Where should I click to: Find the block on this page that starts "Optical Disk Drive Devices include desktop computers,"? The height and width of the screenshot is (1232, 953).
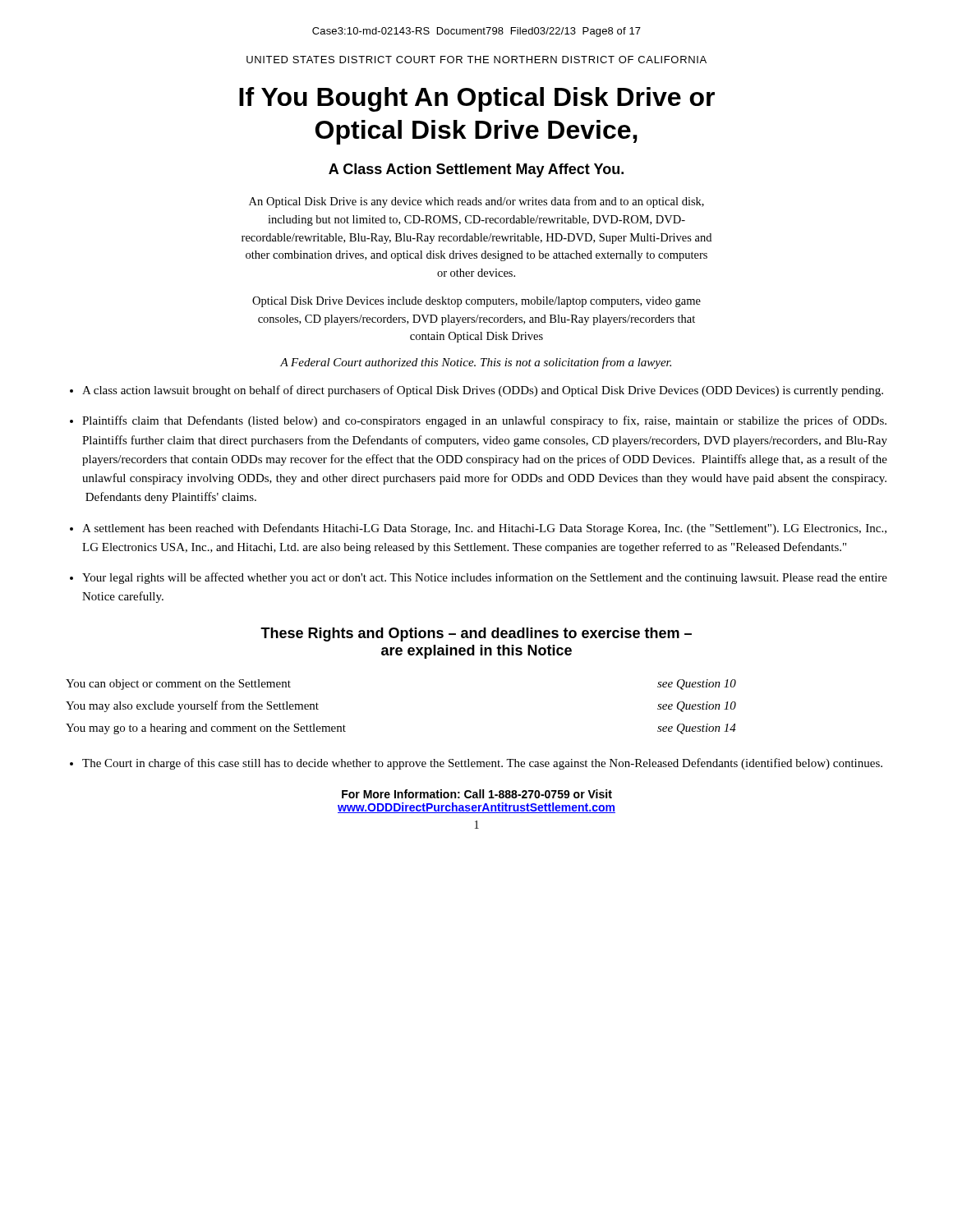(x=476, y=318)
